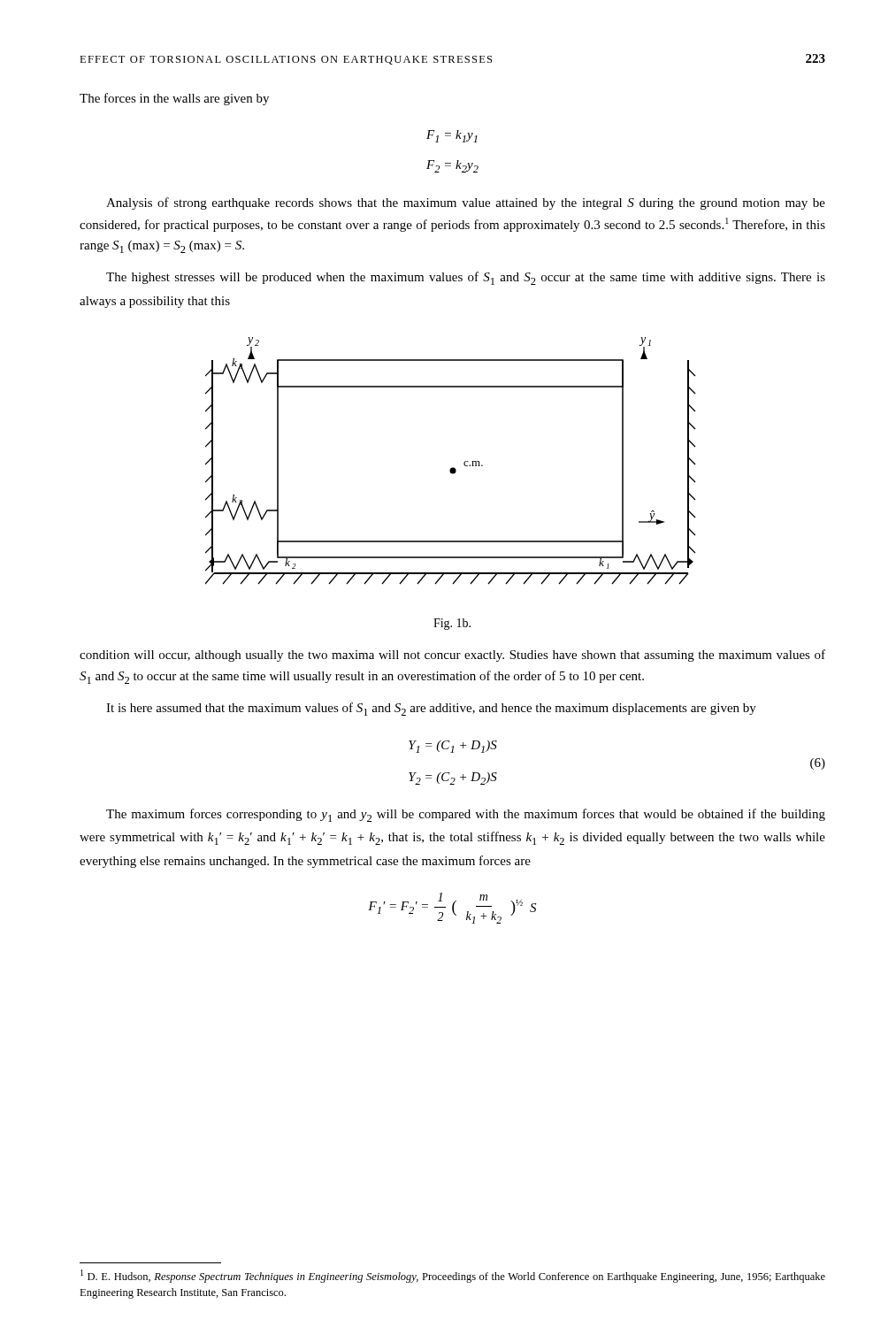Viewport: 896px width, 1327px height.
Task: Locate the engineering diagram
Action: coord(452,469)
